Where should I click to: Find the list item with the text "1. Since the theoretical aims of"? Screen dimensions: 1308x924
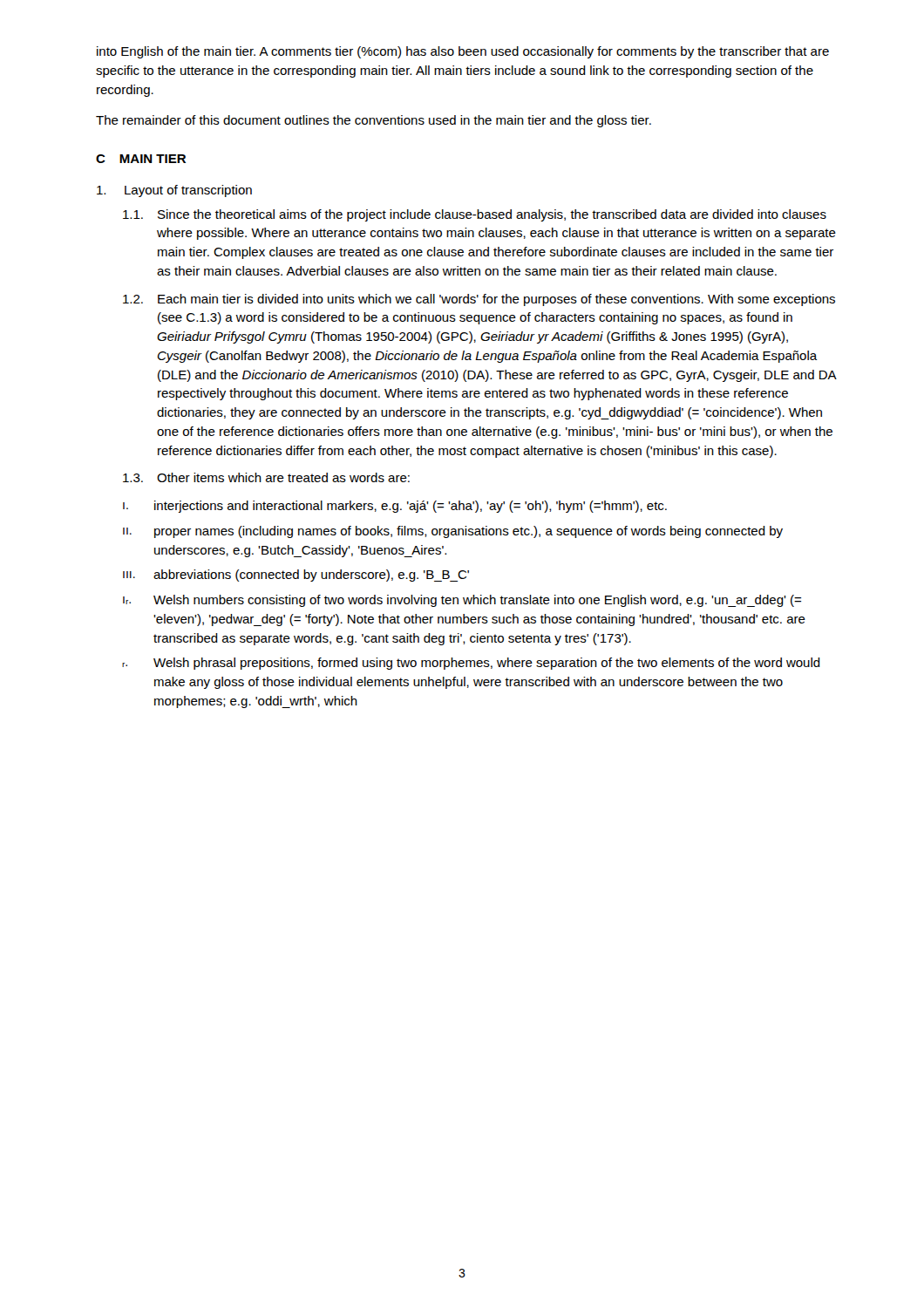coord(479,242)
